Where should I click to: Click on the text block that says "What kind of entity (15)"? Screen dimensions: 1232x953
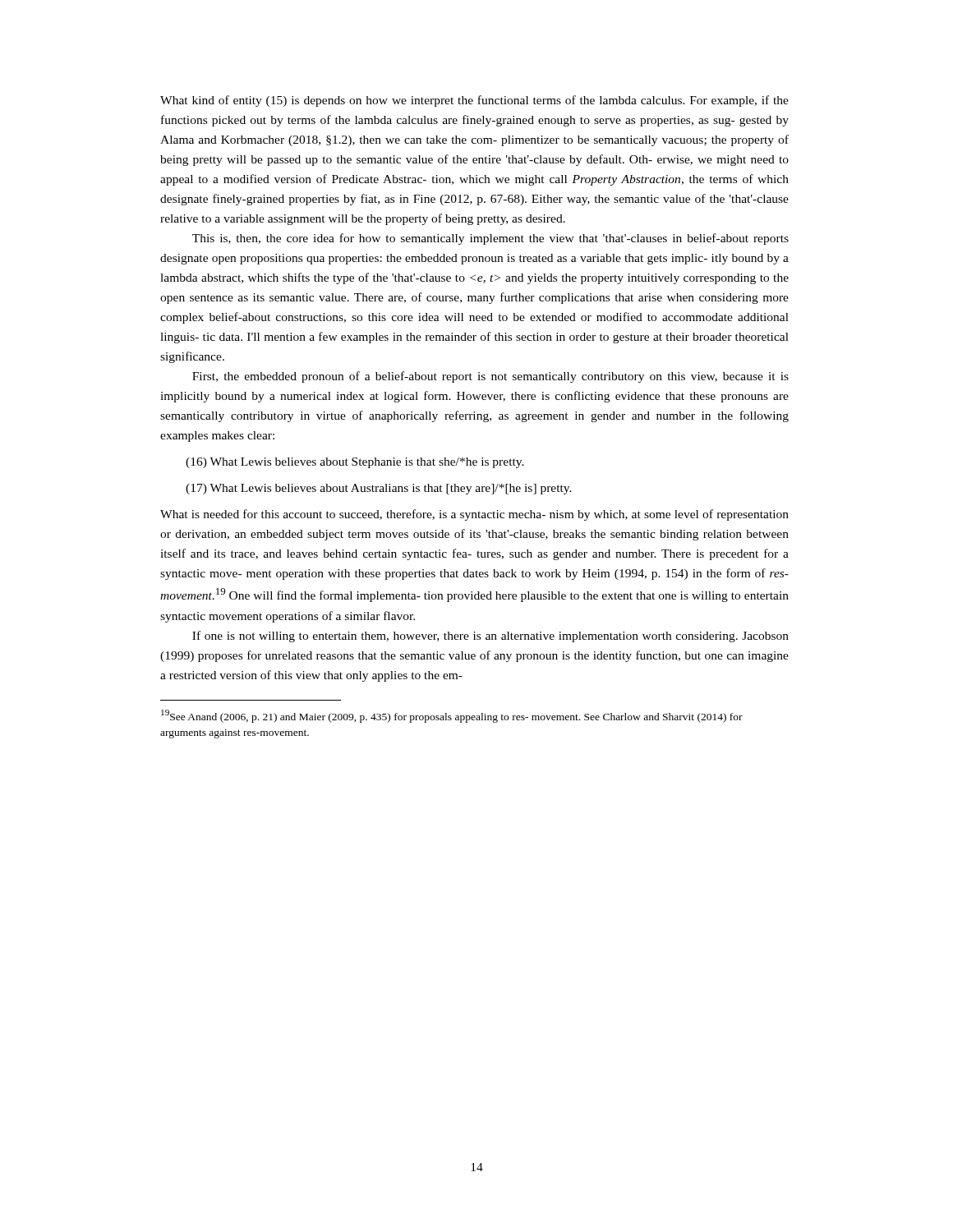(474, 159)
